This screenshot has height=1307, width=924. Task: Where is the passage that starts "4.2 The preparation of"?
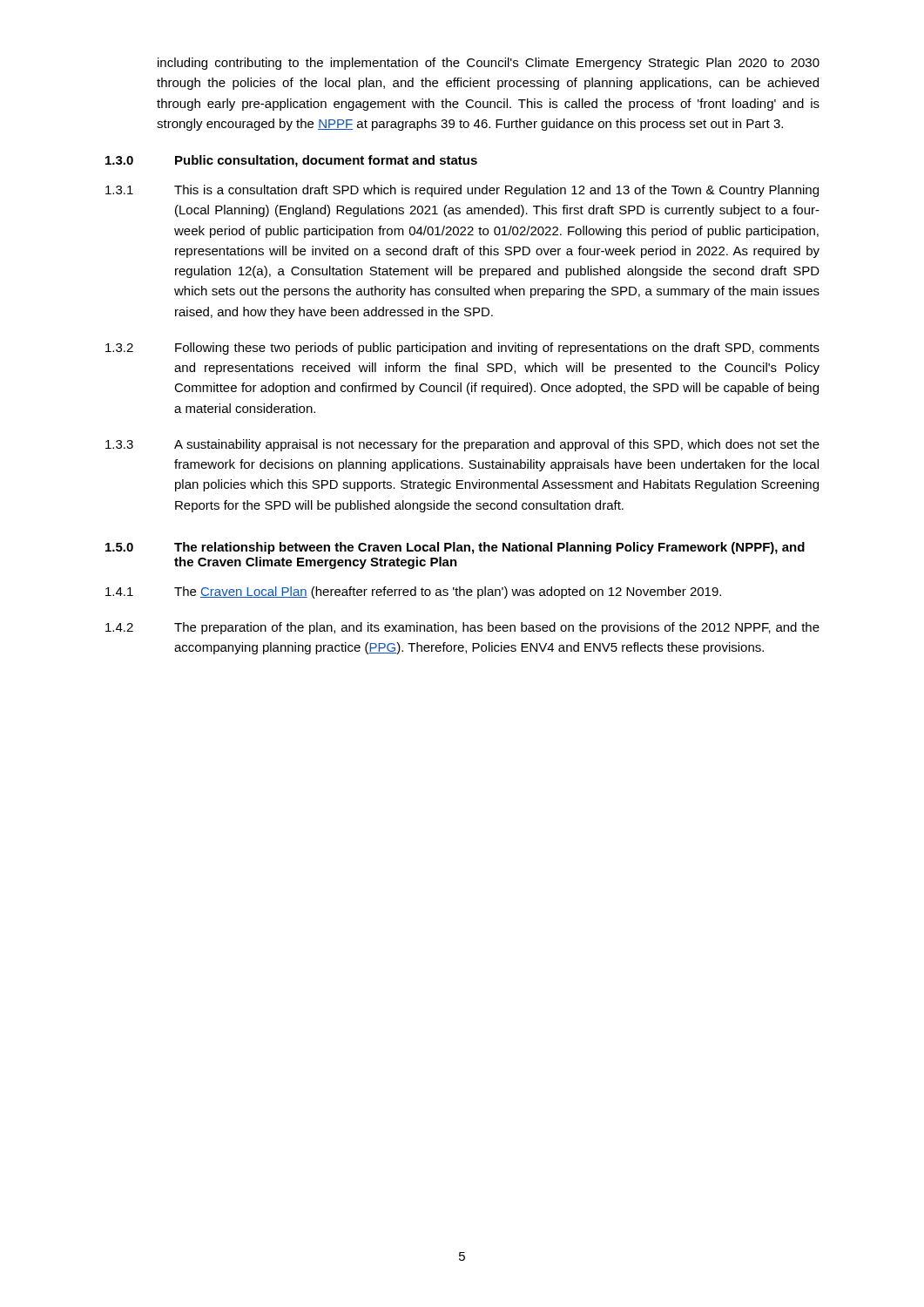tap(462, 637)
